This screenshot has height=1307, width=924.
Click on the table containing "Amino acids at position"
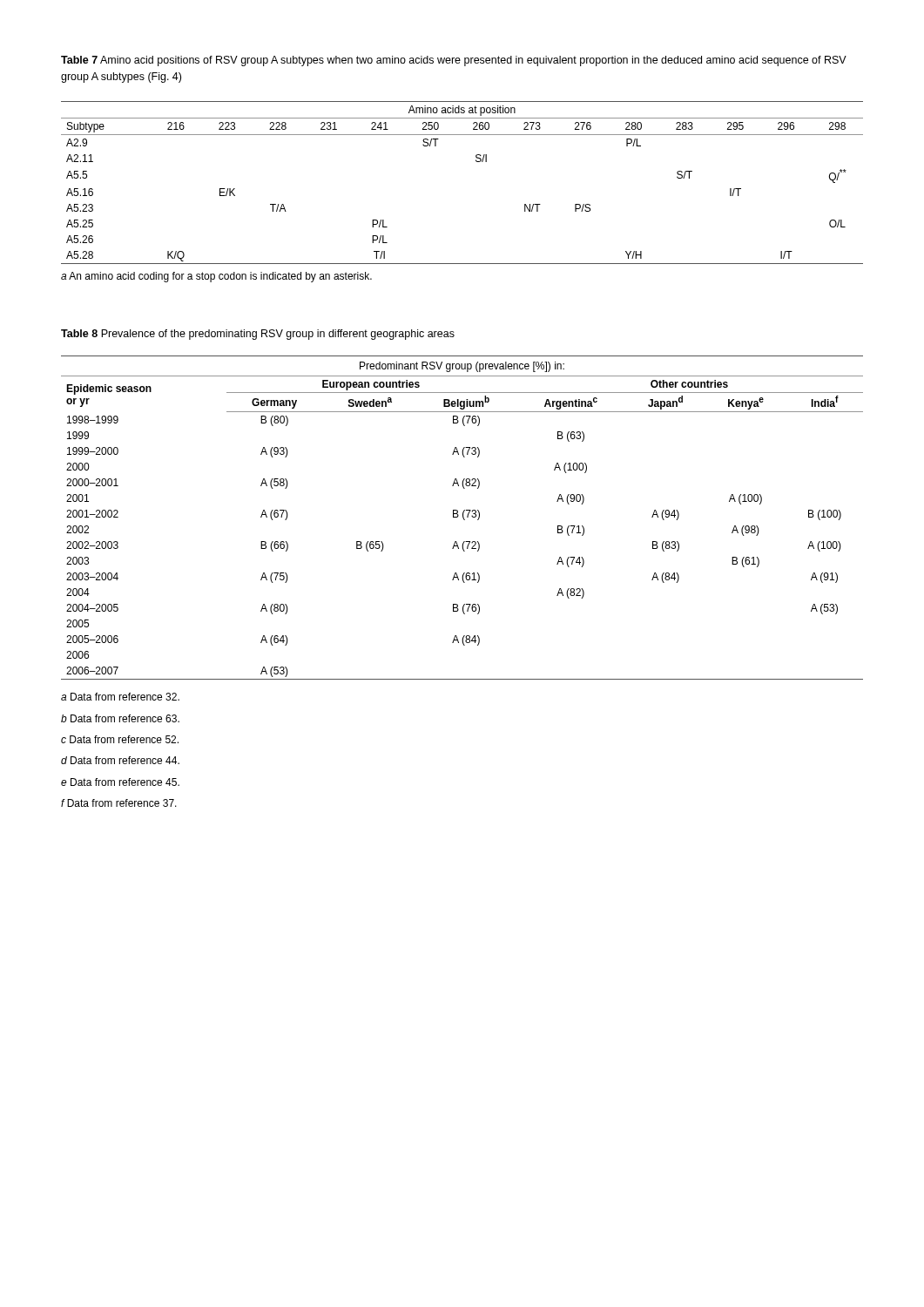coord(462,182)
